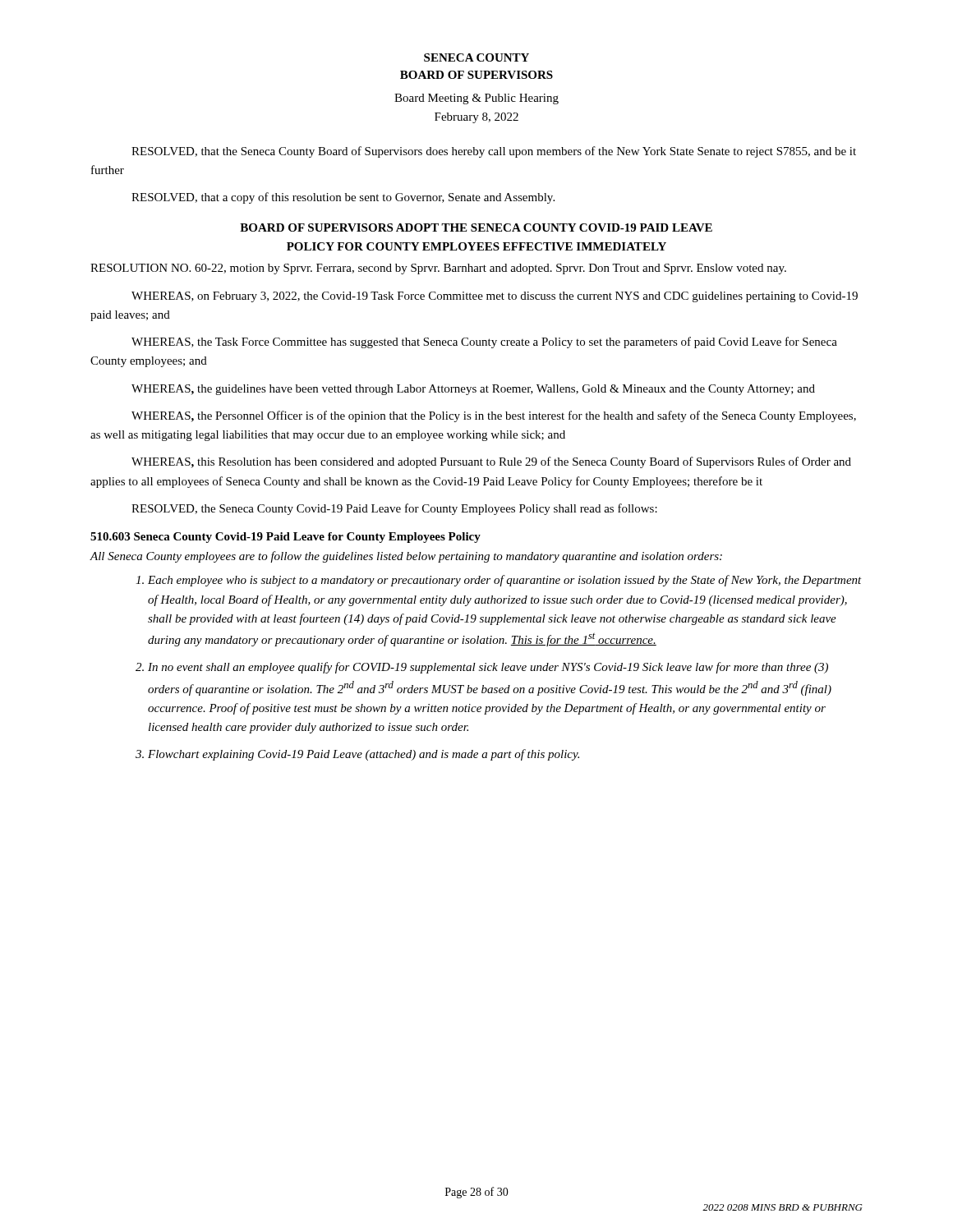
Task: Find the passage starting "WHEREAS, the Task Force Committee"
Action: point(476,352)
